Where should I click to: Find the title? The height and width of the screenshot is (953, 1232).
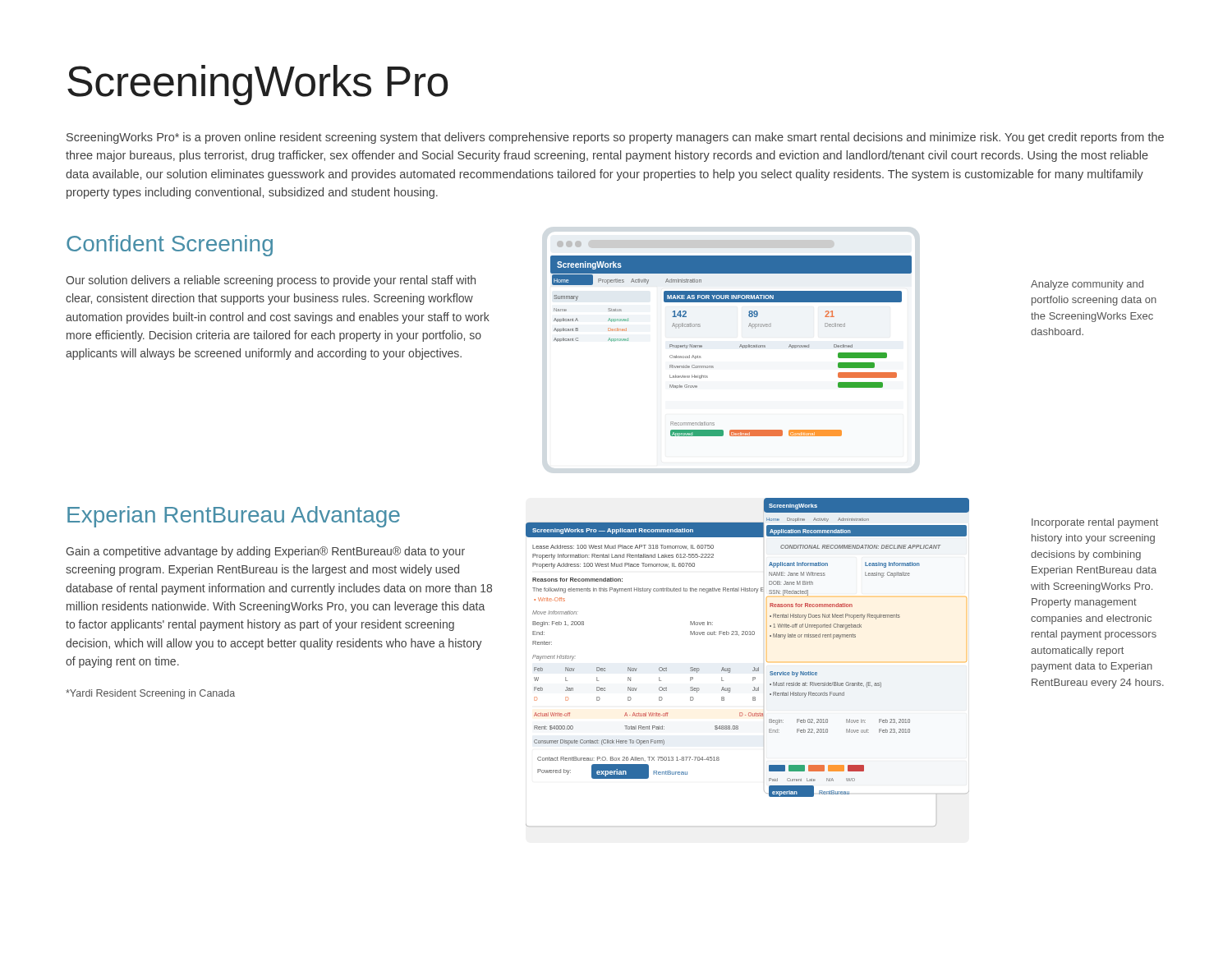click(x=616, y=81)
